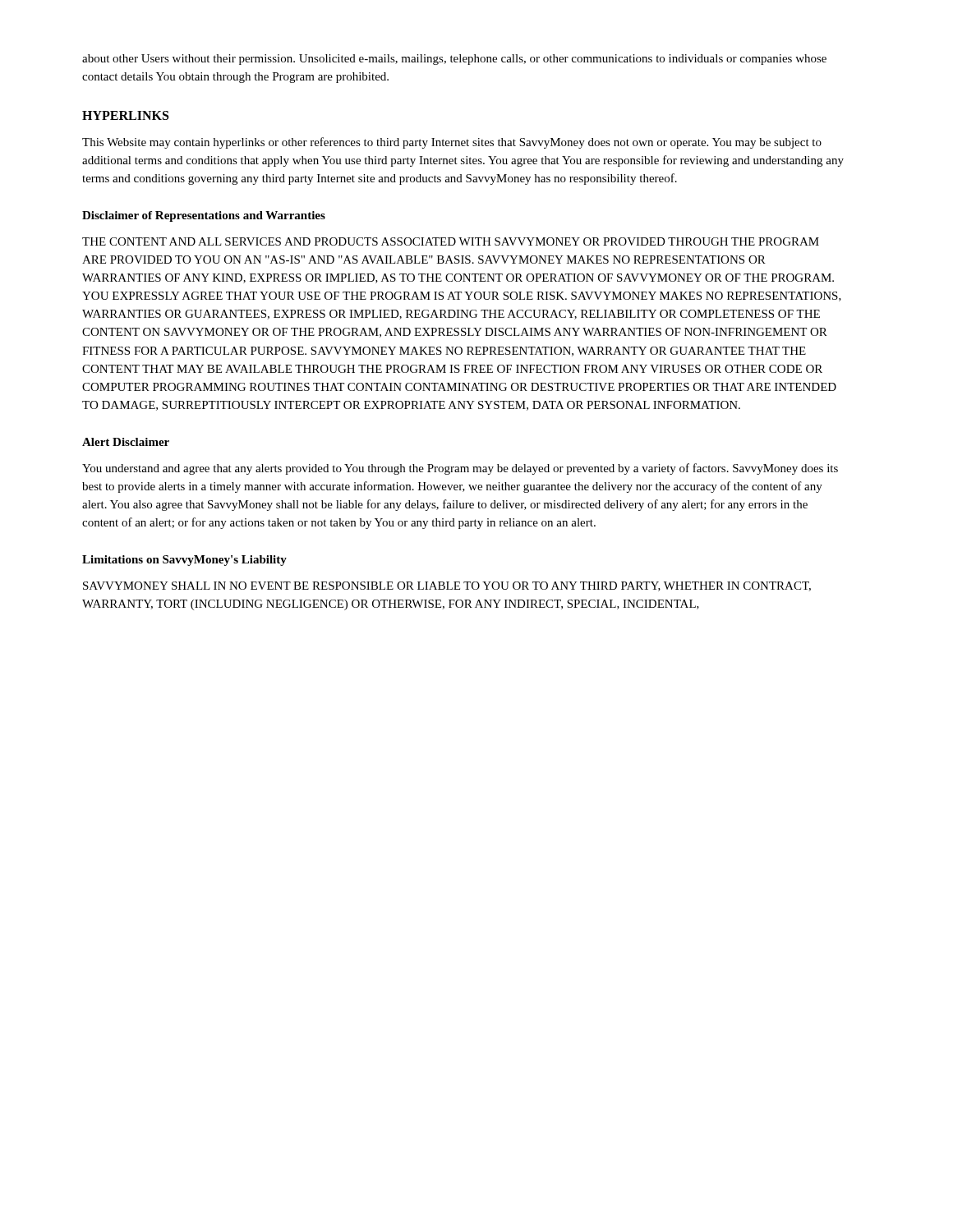Locate the block of text that opens with "This Website may contain"
The width and height of the screenshot is (953, 1232).
[464, 160]
